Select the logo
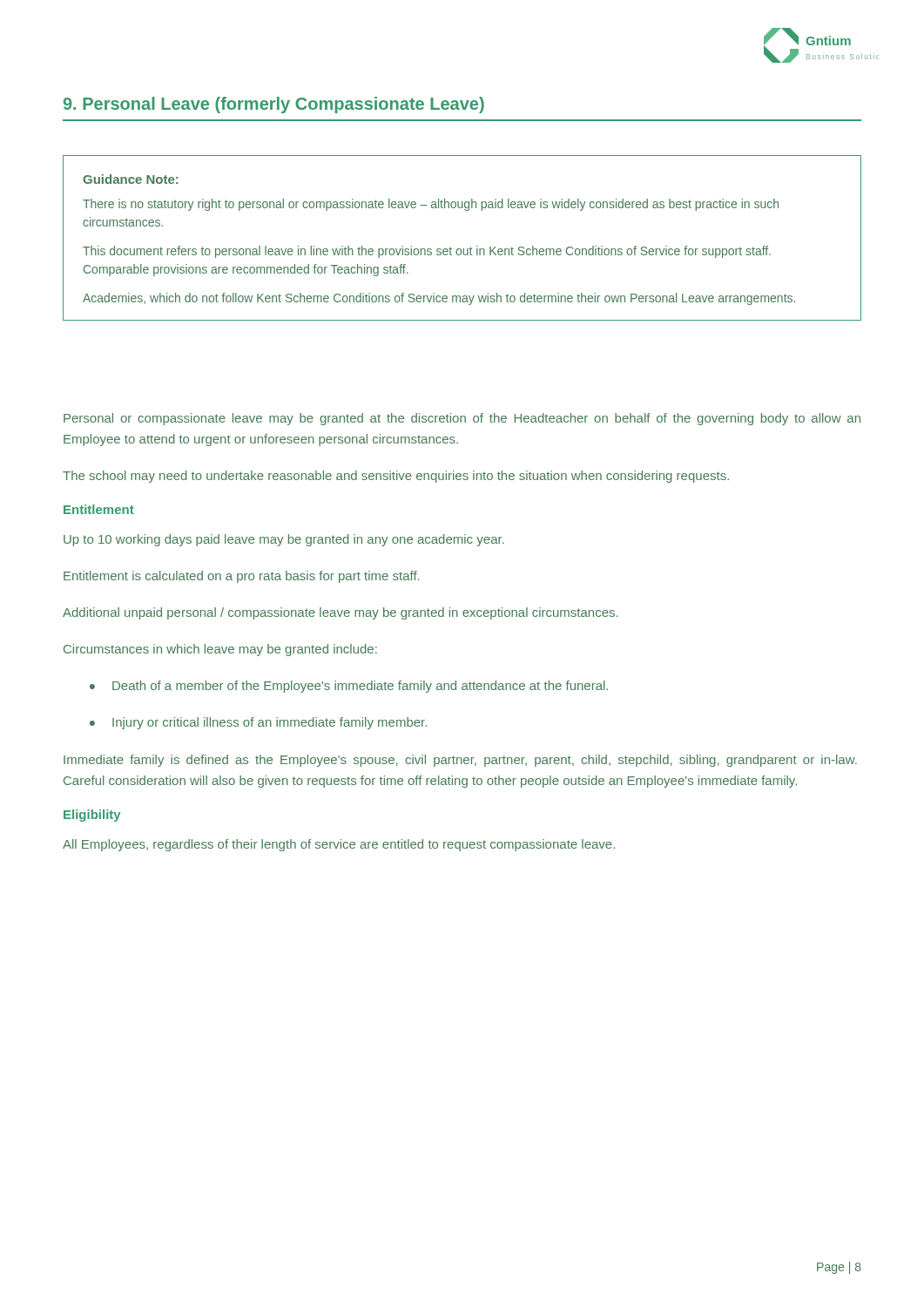Viewport: 924px width, 1307px height. click(x=818, y=48)
